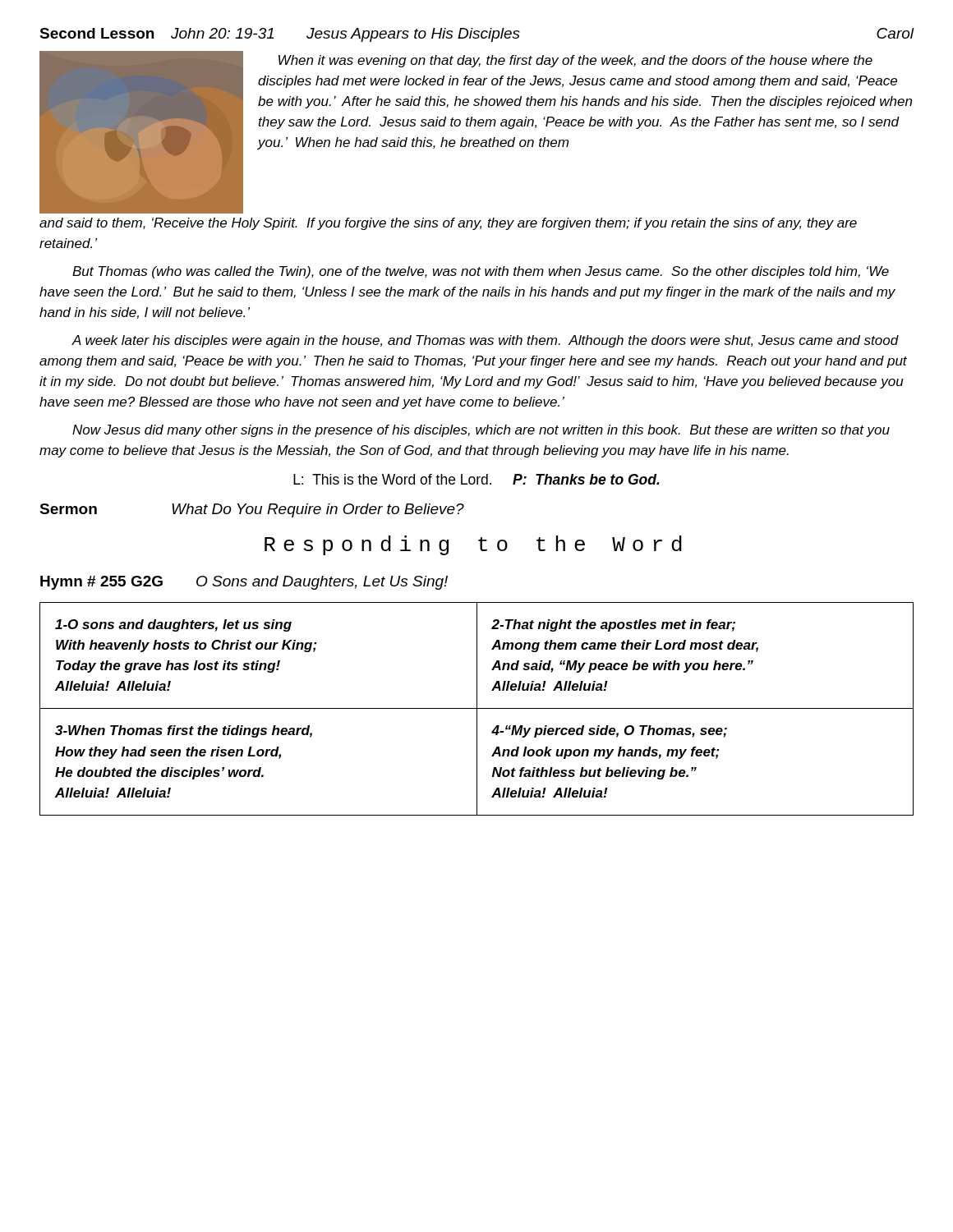Image resolution: width=953 pixels, height=1232 pixels.
Task: Locate the text block with the text "When it was"
Action: coord(585,101)
